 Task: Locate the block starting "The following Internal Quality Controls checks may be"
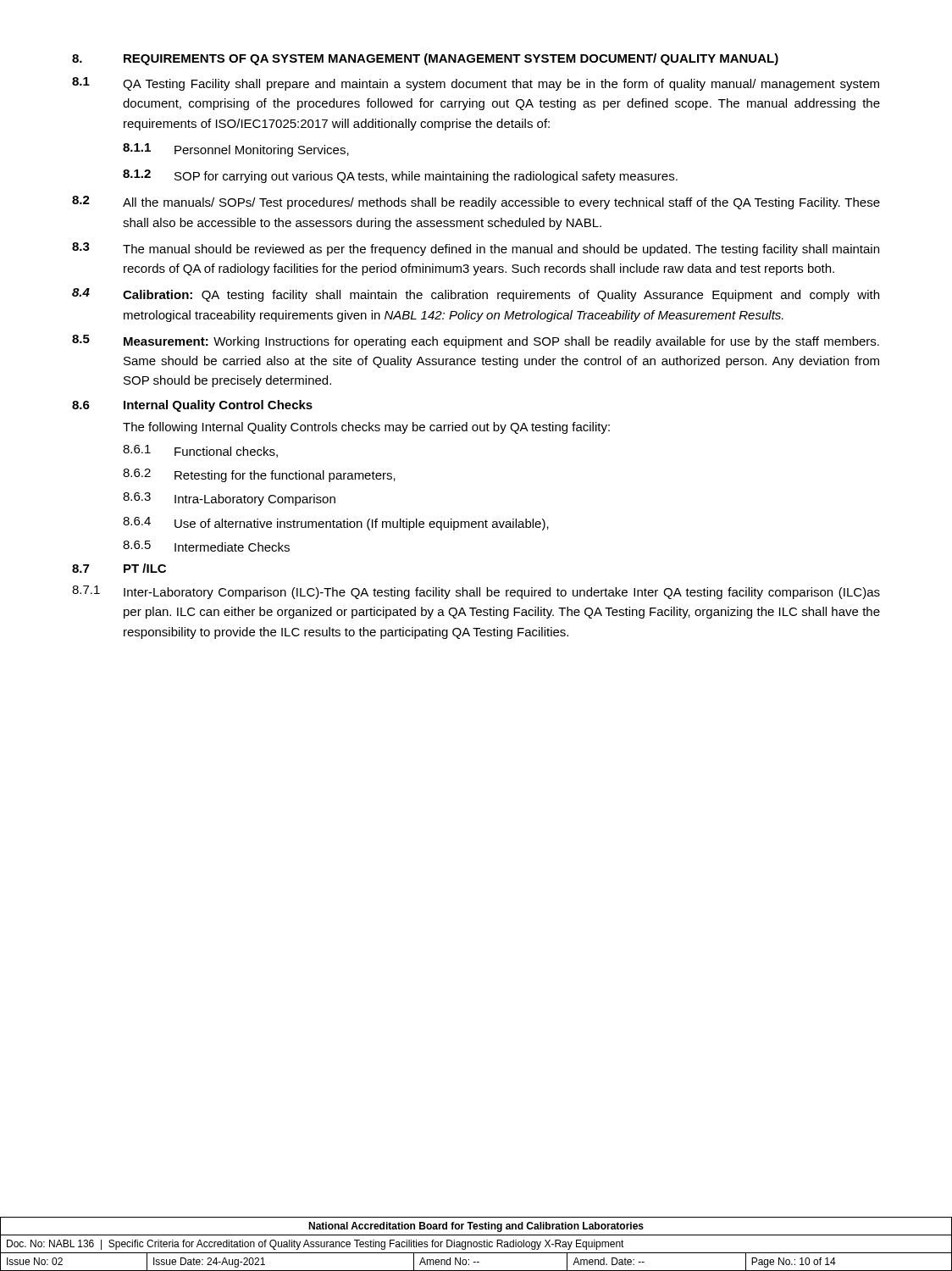pos(367,426)
